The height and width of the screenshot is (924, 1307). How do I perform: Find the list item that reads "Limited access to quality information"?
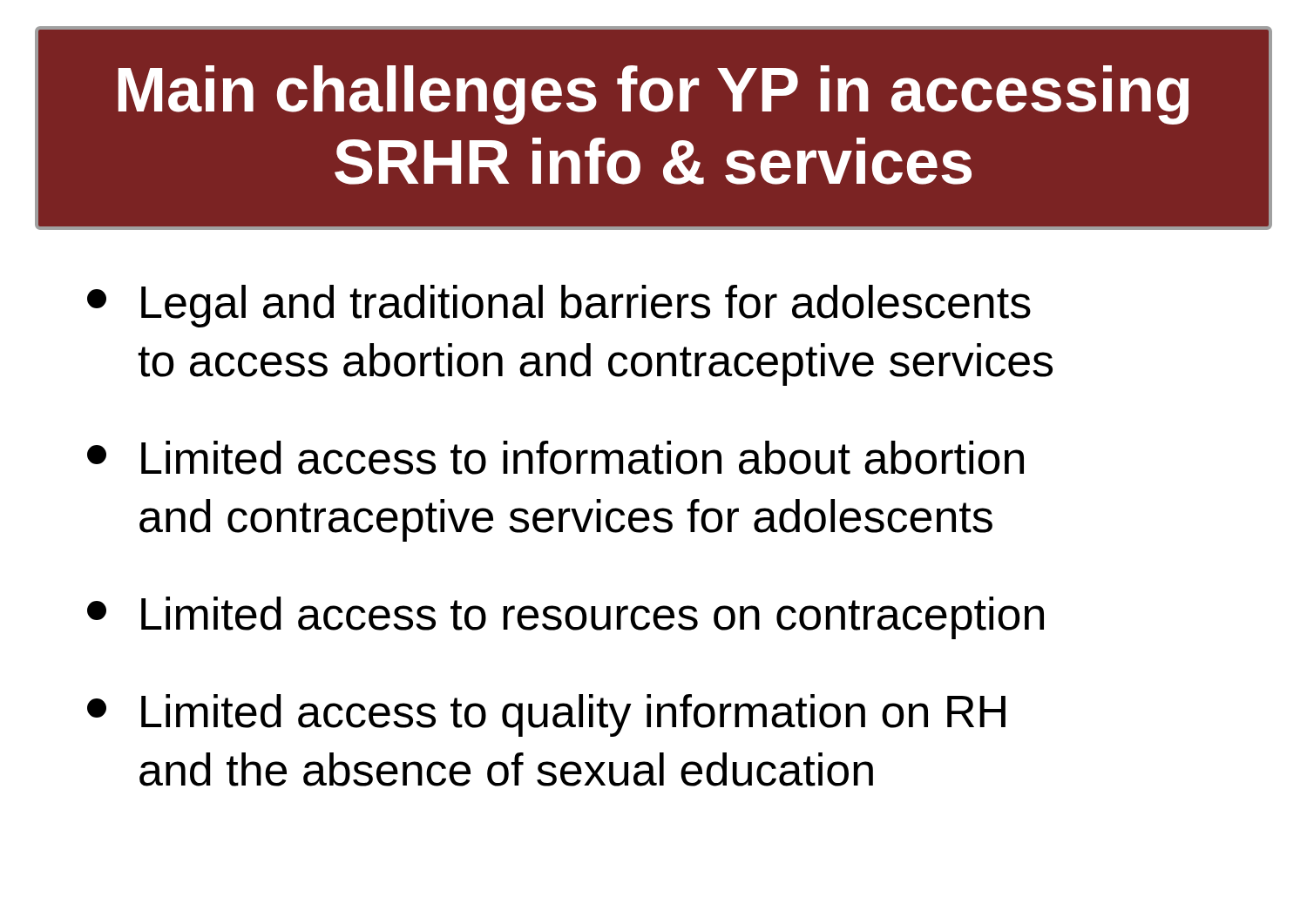[548, 741]
